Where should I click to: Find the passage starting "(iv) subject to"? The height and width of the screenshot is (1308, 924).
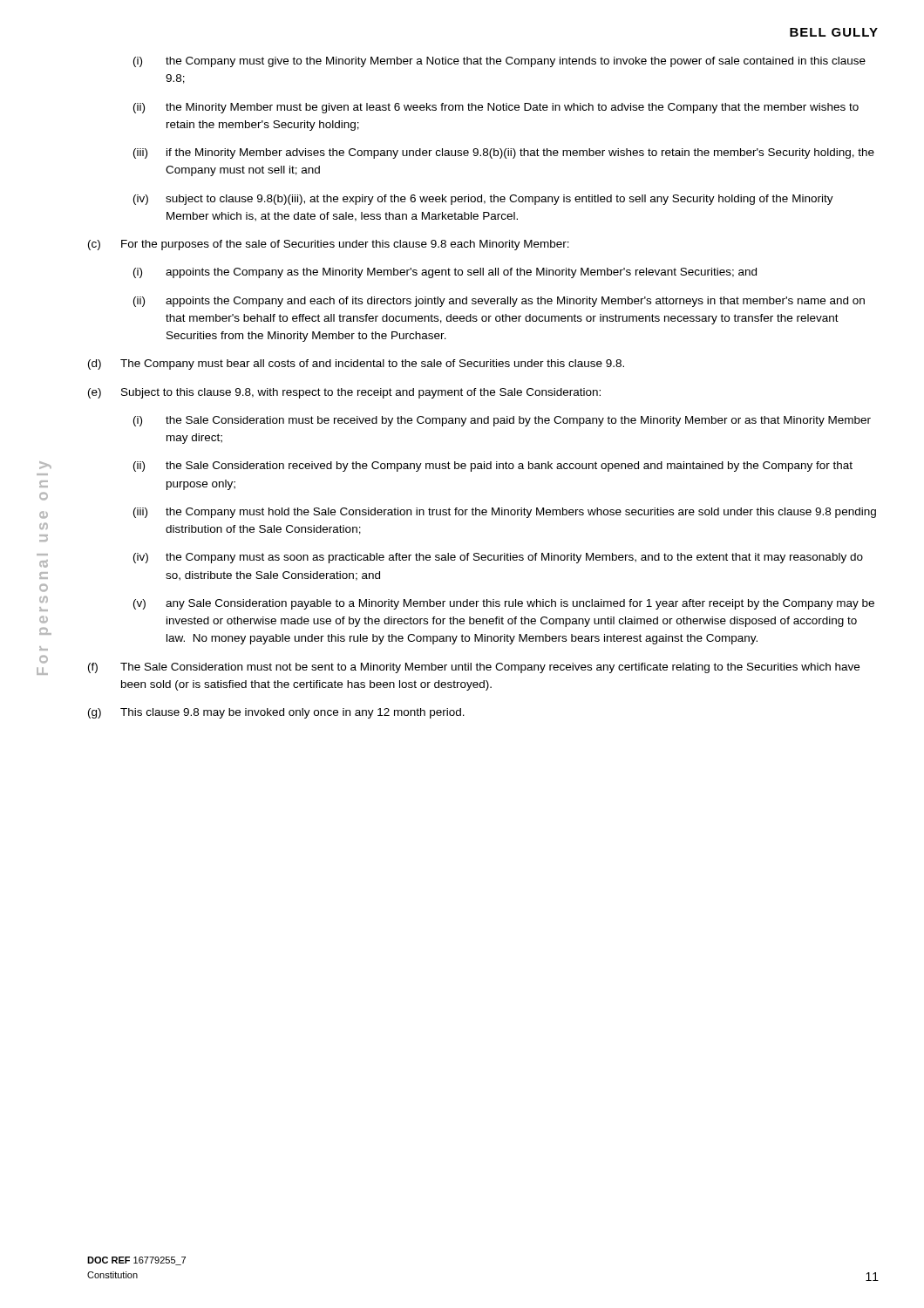506,207
